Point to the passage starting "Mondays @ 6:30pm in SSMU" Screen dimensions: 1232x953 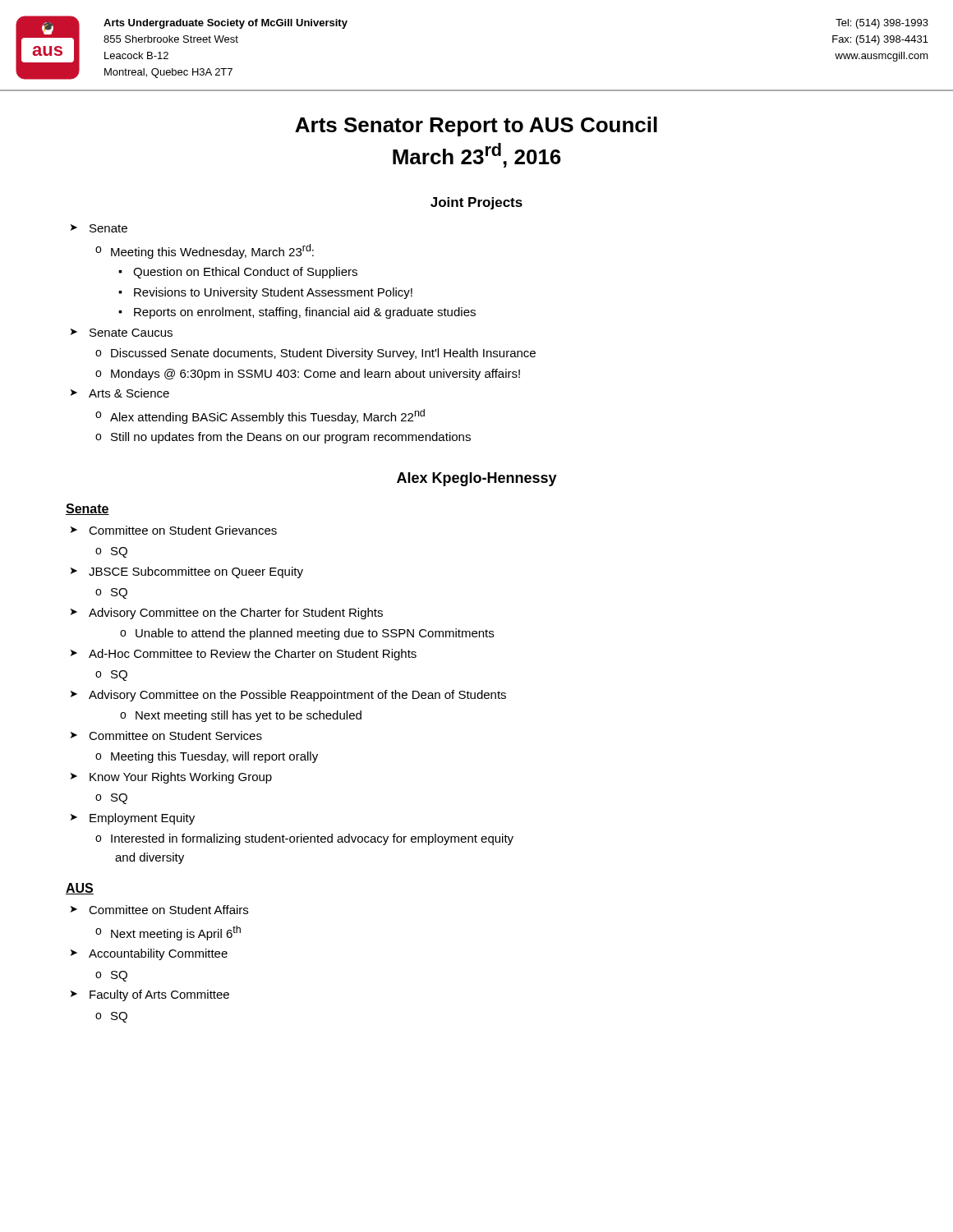pyautogui.click(x=489, y=374)
